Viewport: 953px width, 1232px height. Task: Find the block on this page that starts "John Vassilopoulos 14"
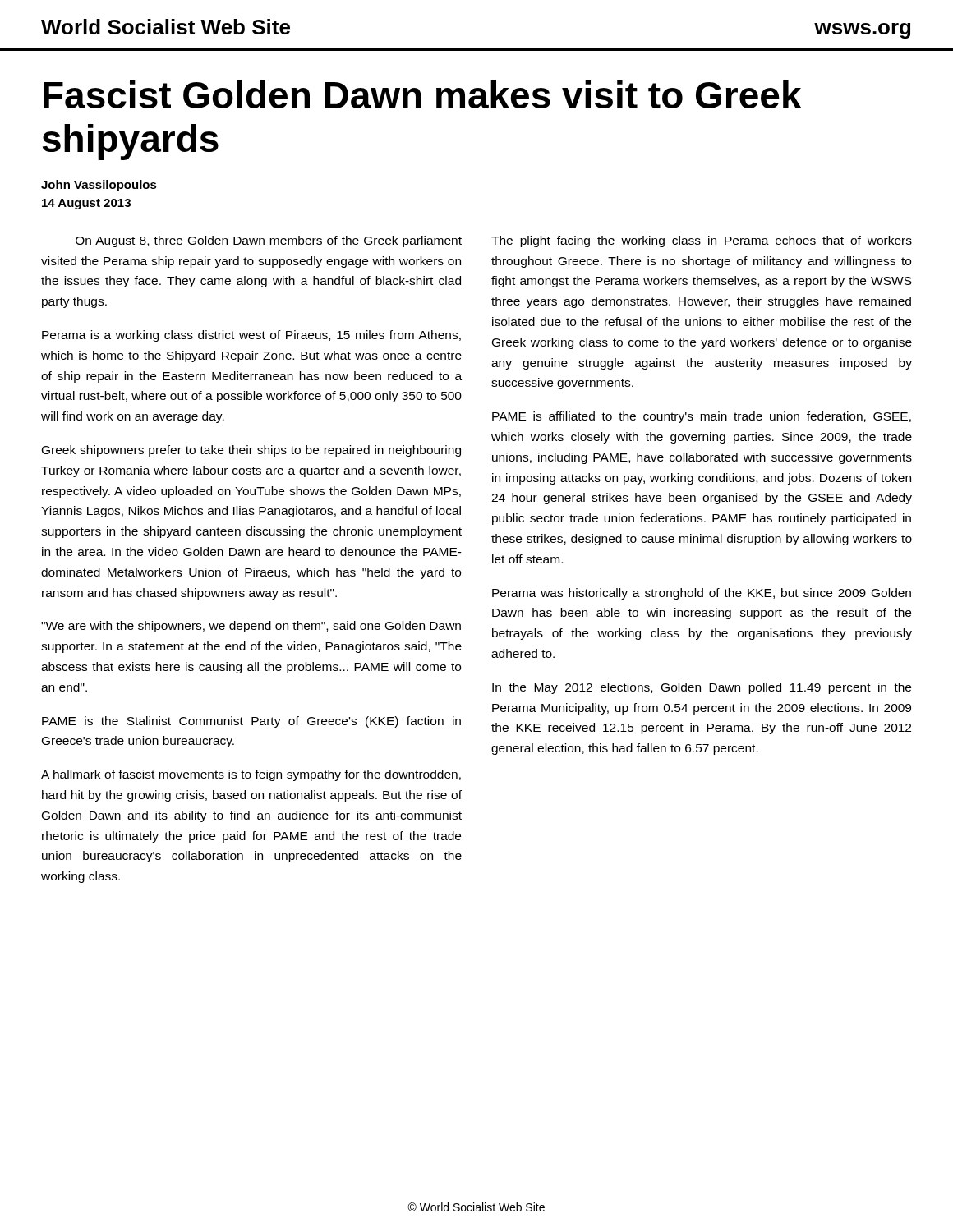click(99, 193)
